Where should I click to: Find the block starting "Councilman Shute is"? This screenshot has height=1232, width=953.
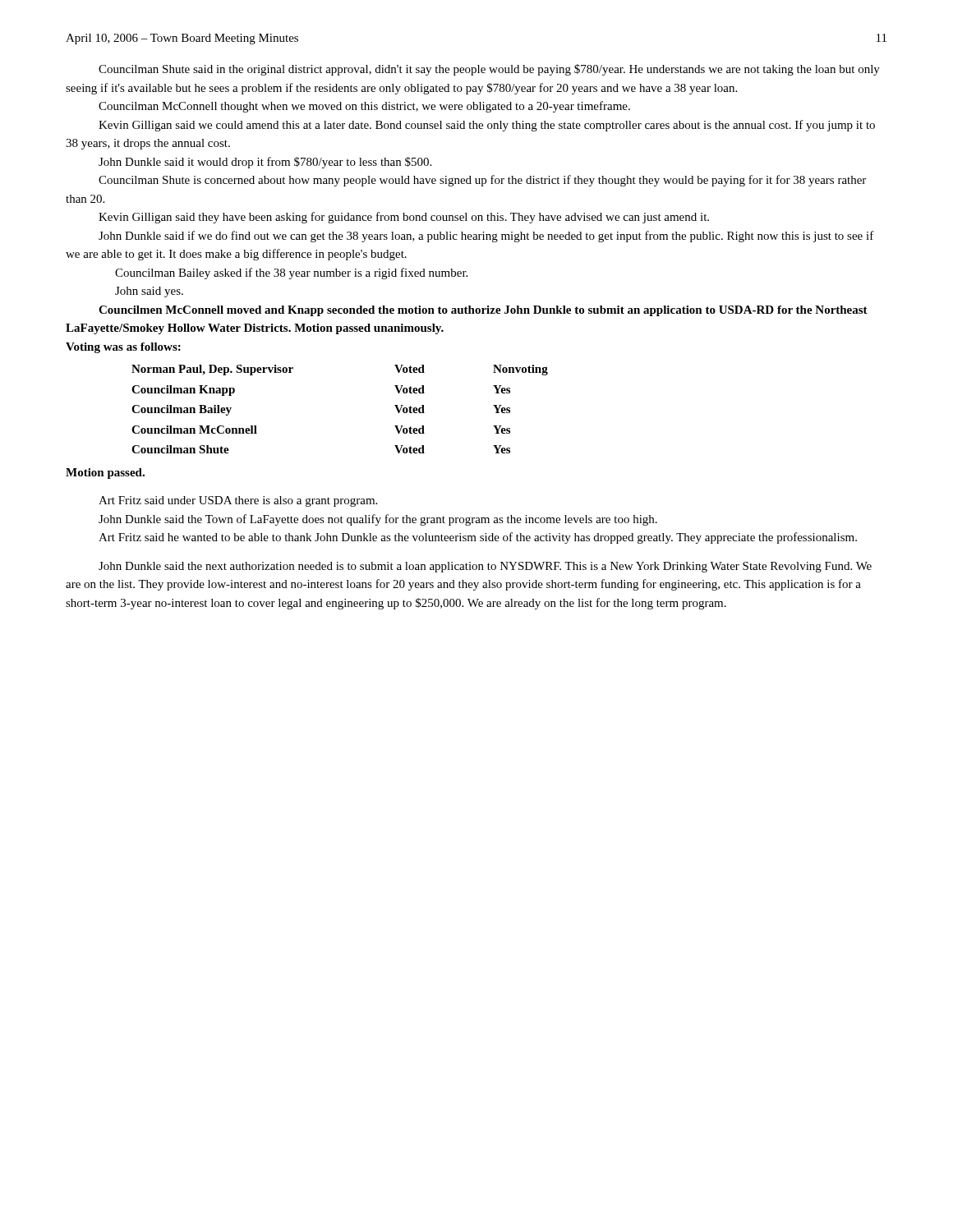[x=466, y=189]
